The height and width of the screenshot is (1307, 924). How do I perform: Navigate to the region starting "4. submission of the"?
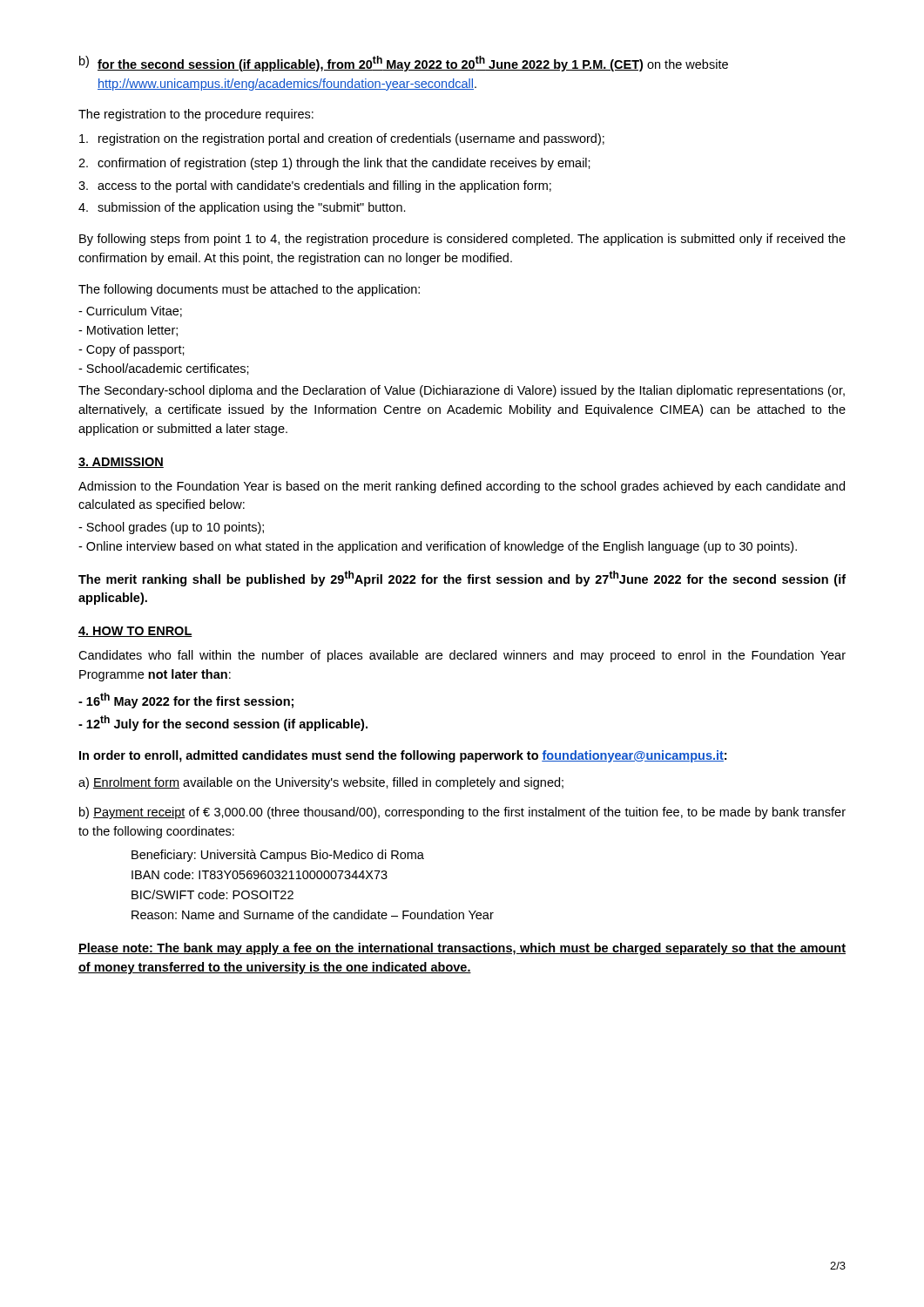pyautogui.click(x=242, y=208)
